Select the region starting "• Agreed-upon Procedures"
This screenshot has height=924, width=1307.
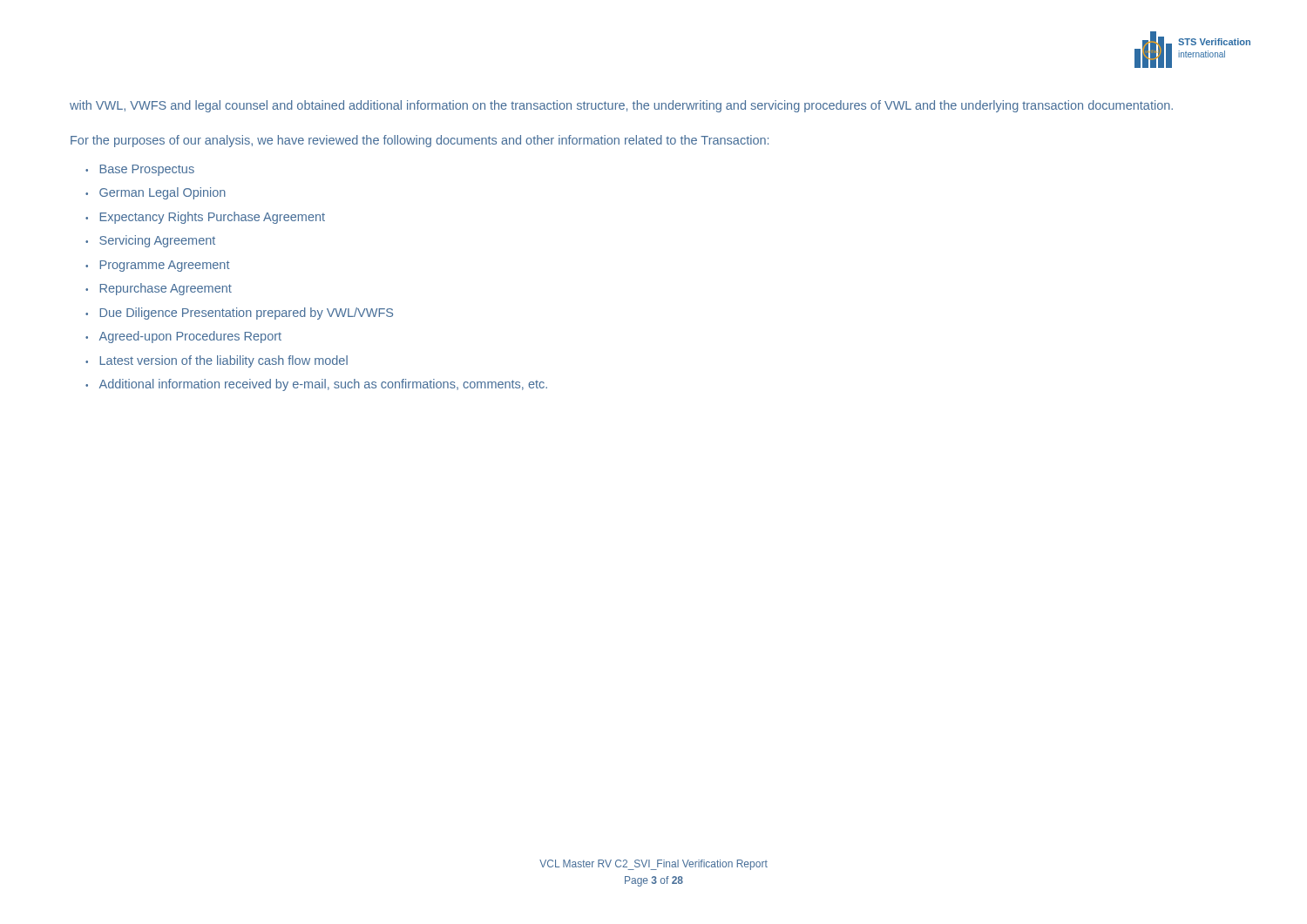(x=183, y=337)
